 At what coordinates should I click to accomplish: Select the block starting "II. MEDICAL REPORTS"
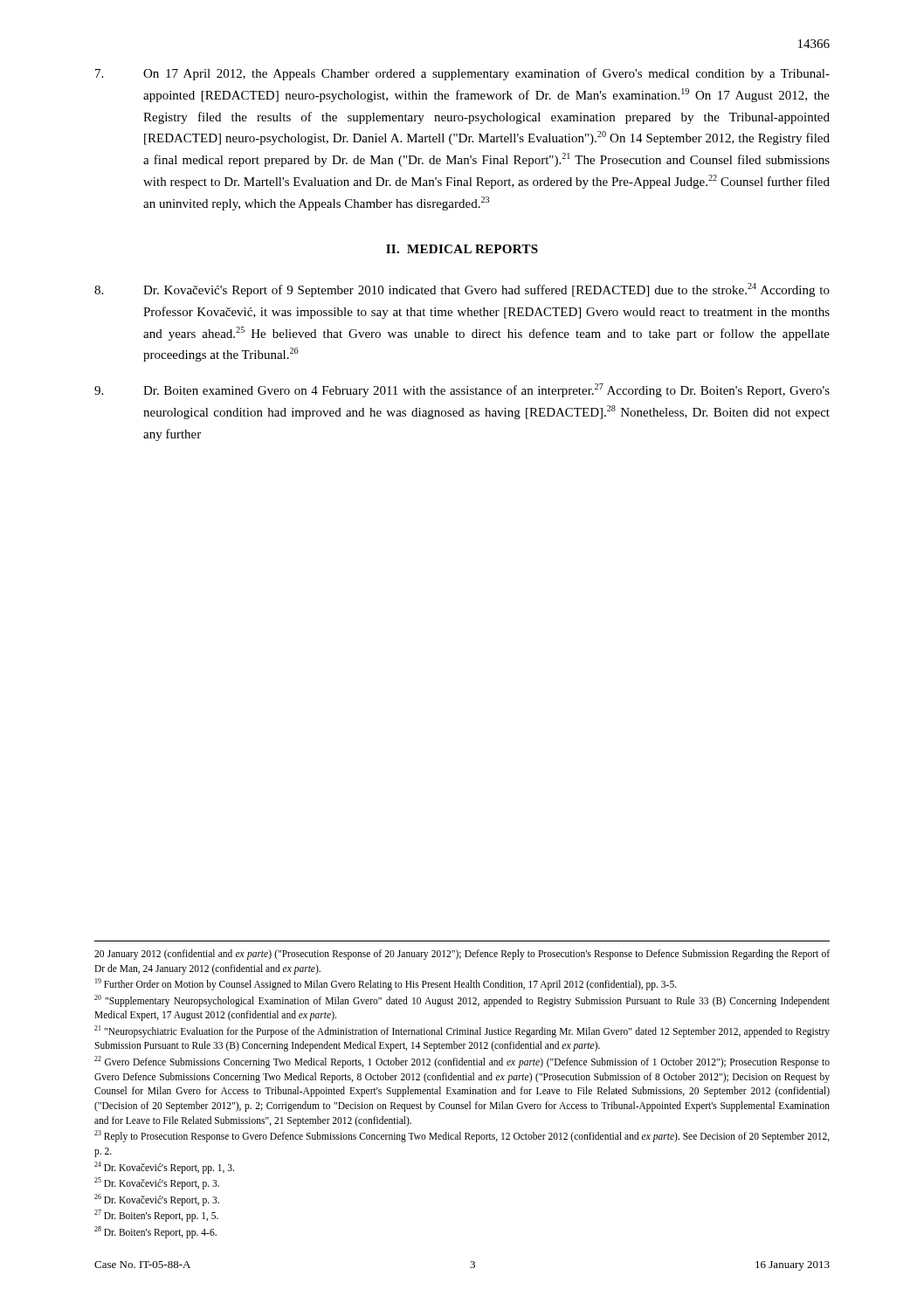[x=462, y=249]
